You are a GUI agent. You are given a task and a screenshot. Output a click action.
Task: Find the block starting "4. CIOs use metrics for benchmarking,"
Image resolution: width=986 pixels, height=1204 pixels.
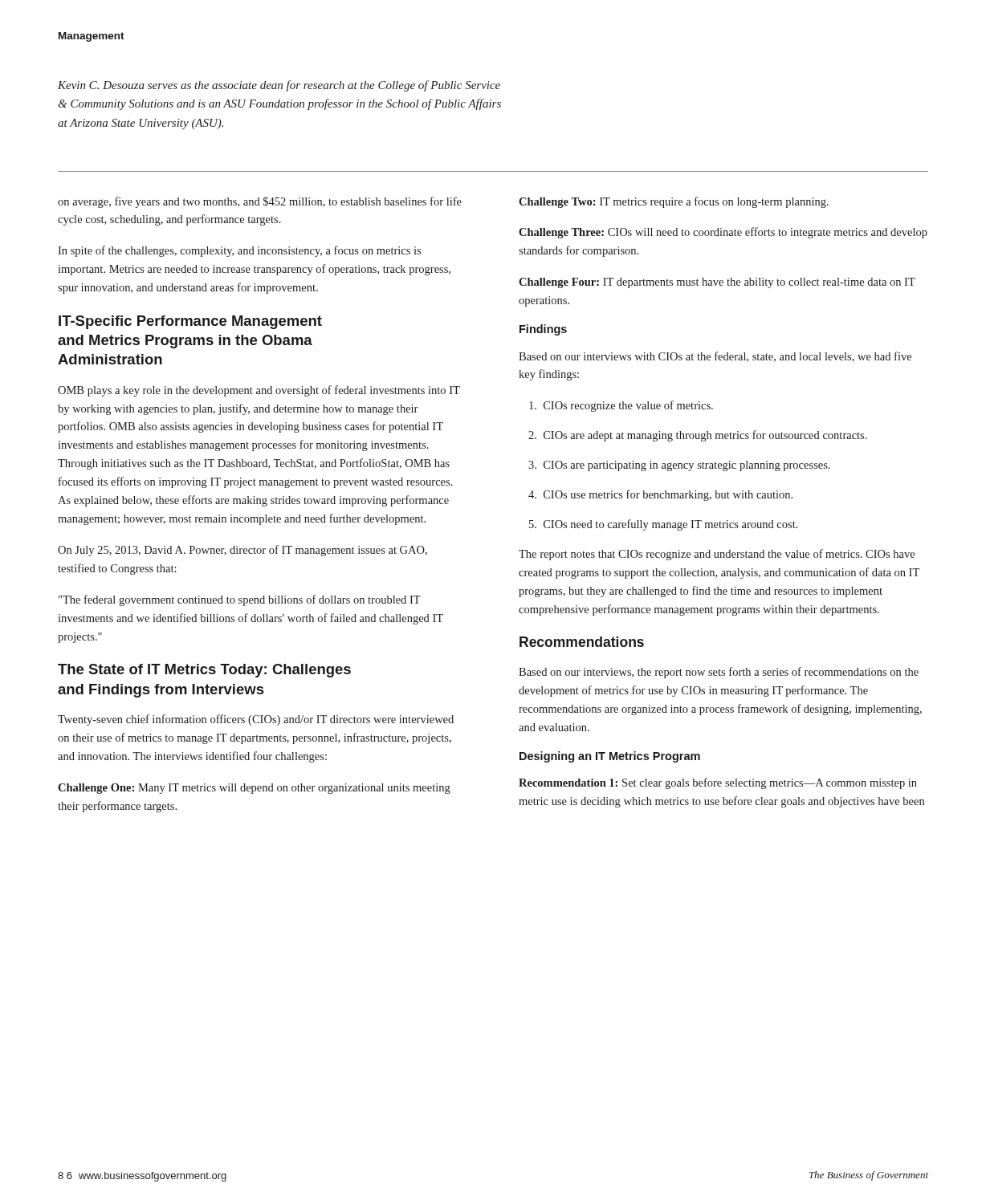(x=723, y=495)
